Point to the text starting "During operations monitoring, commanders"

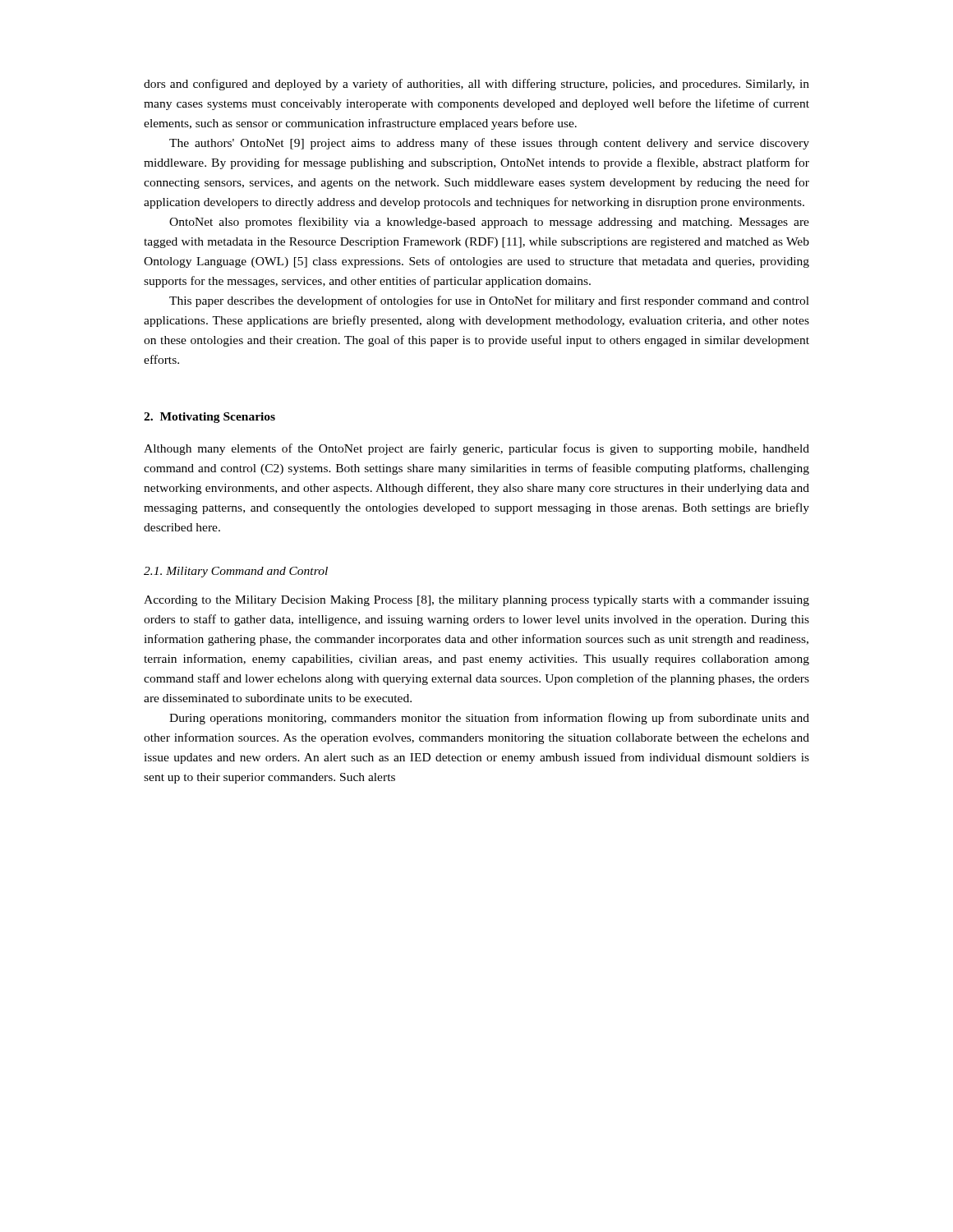476,748
